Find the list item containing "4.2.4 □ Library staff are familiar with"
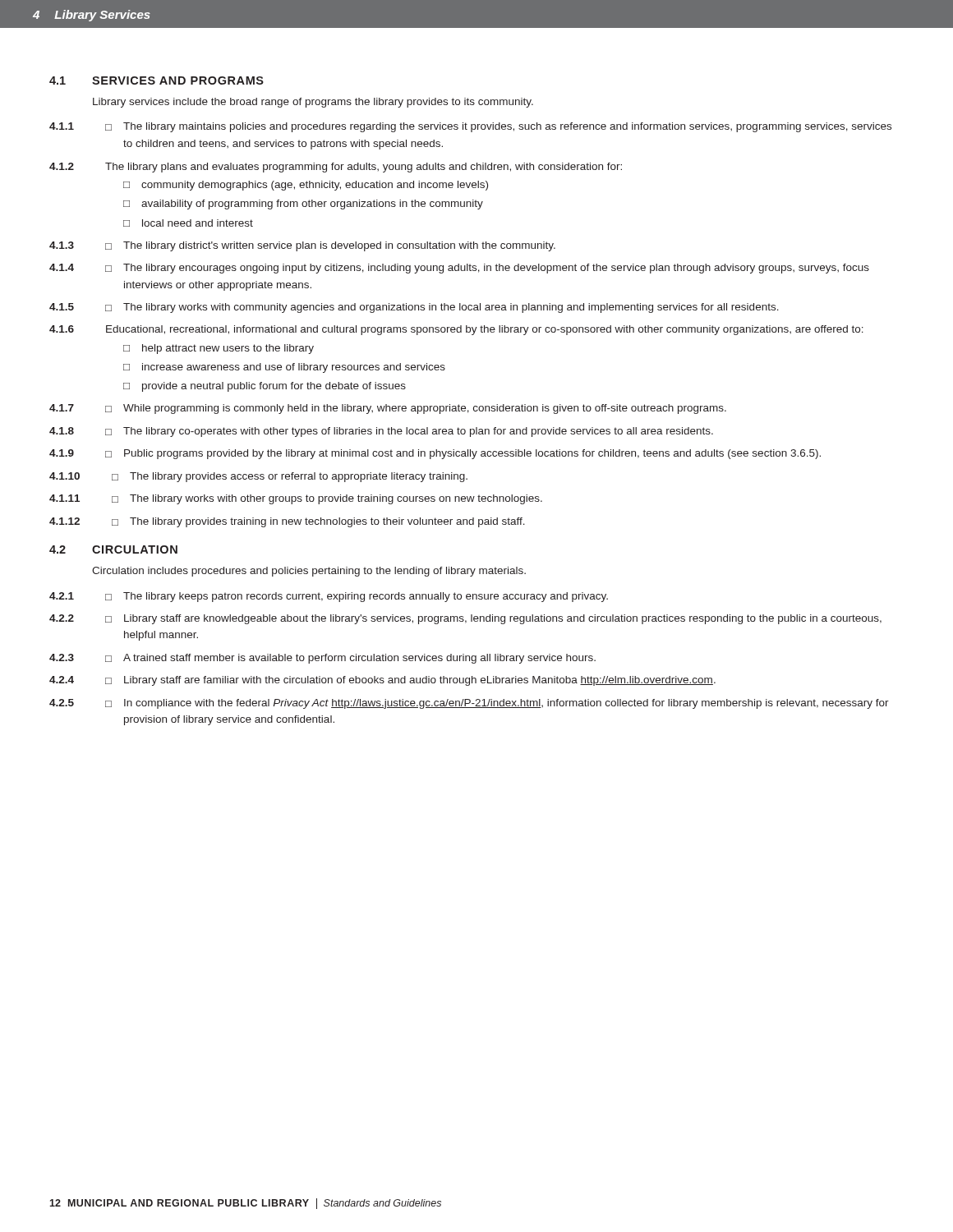 476,680
